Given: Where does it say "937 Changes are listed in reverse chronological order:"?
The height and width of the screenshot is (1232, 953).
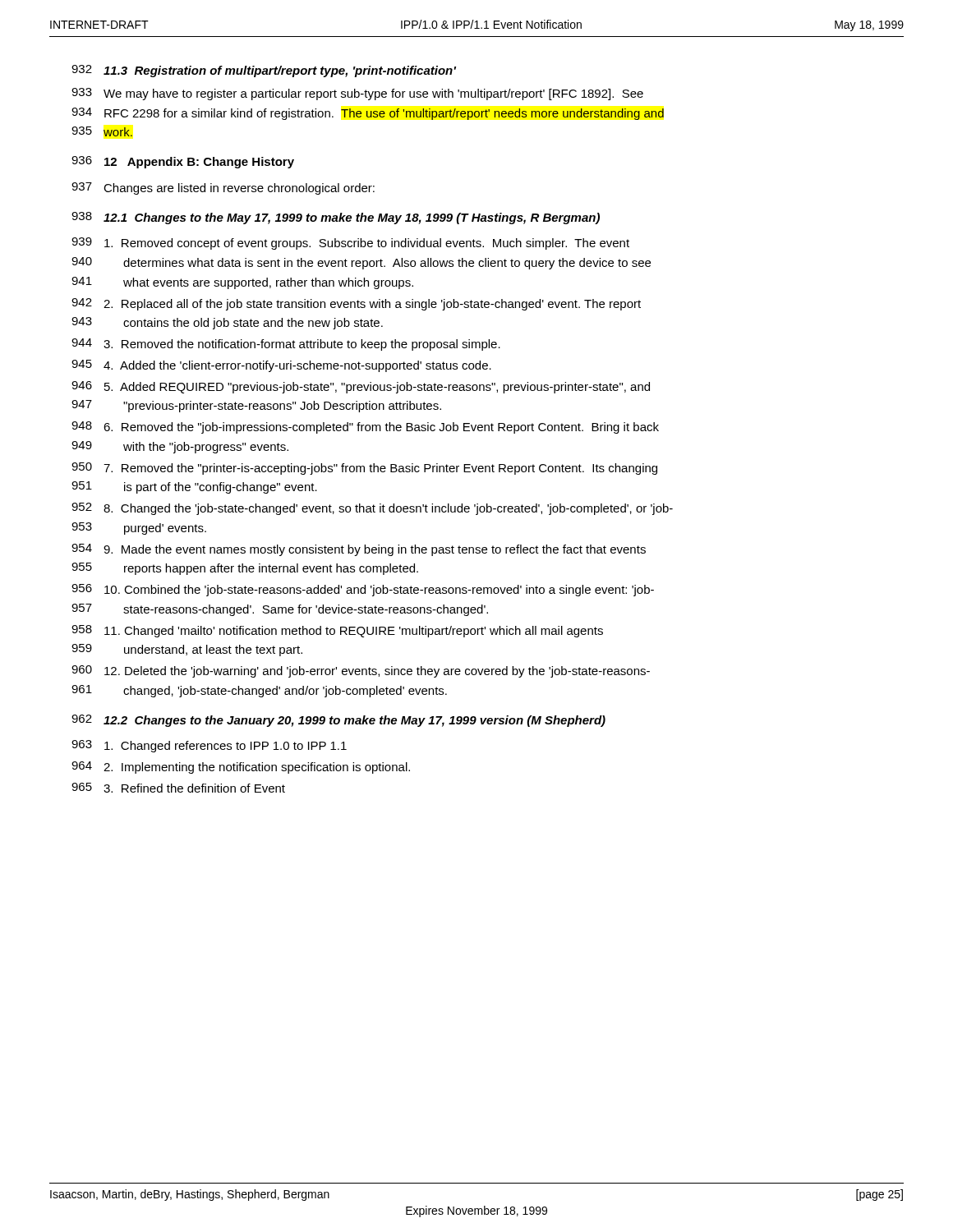Looking at the screenshot, I should point(223,188).
